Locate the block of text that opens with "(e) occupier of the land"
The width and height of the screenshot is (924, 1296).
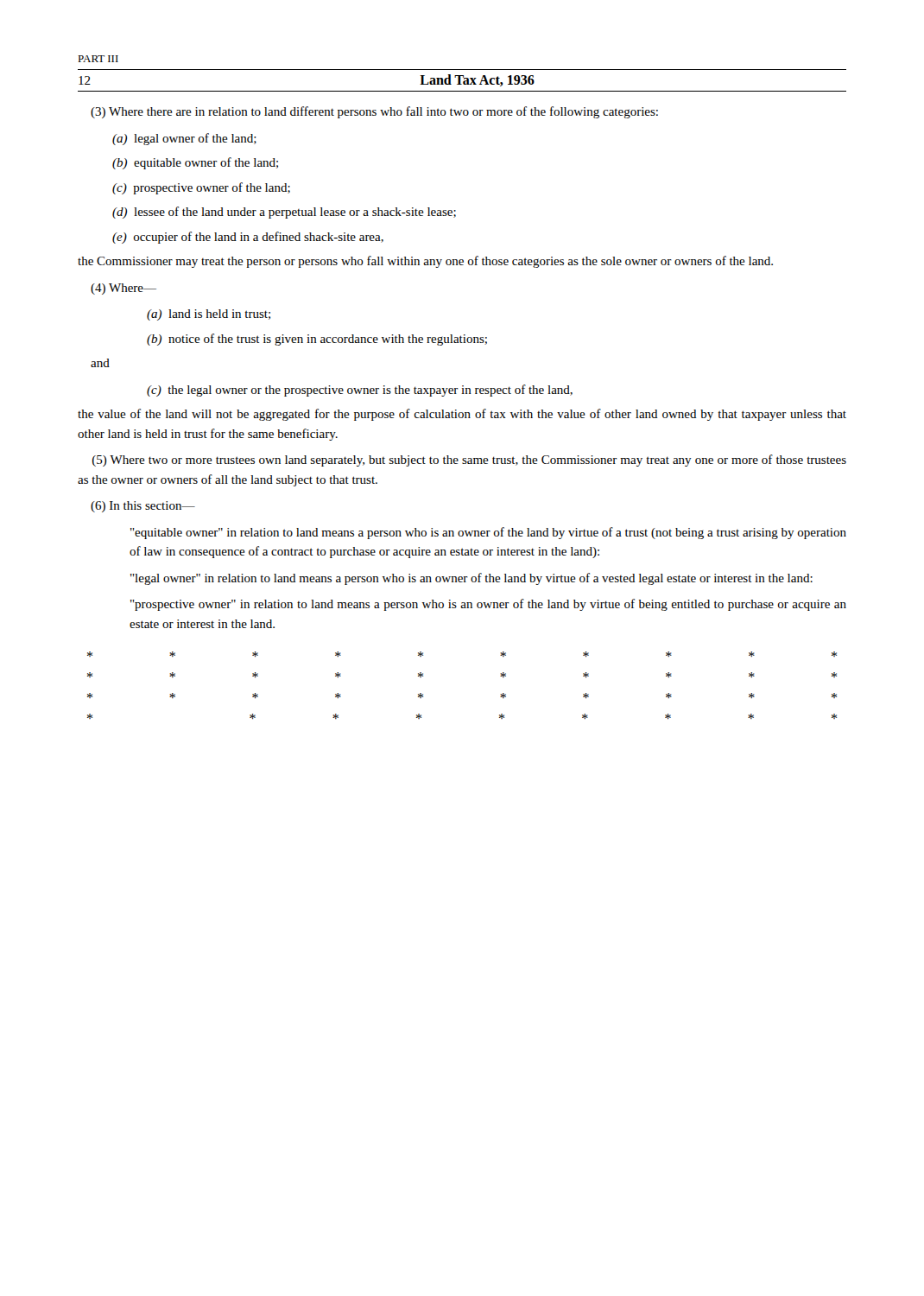[x=248, y=236]
